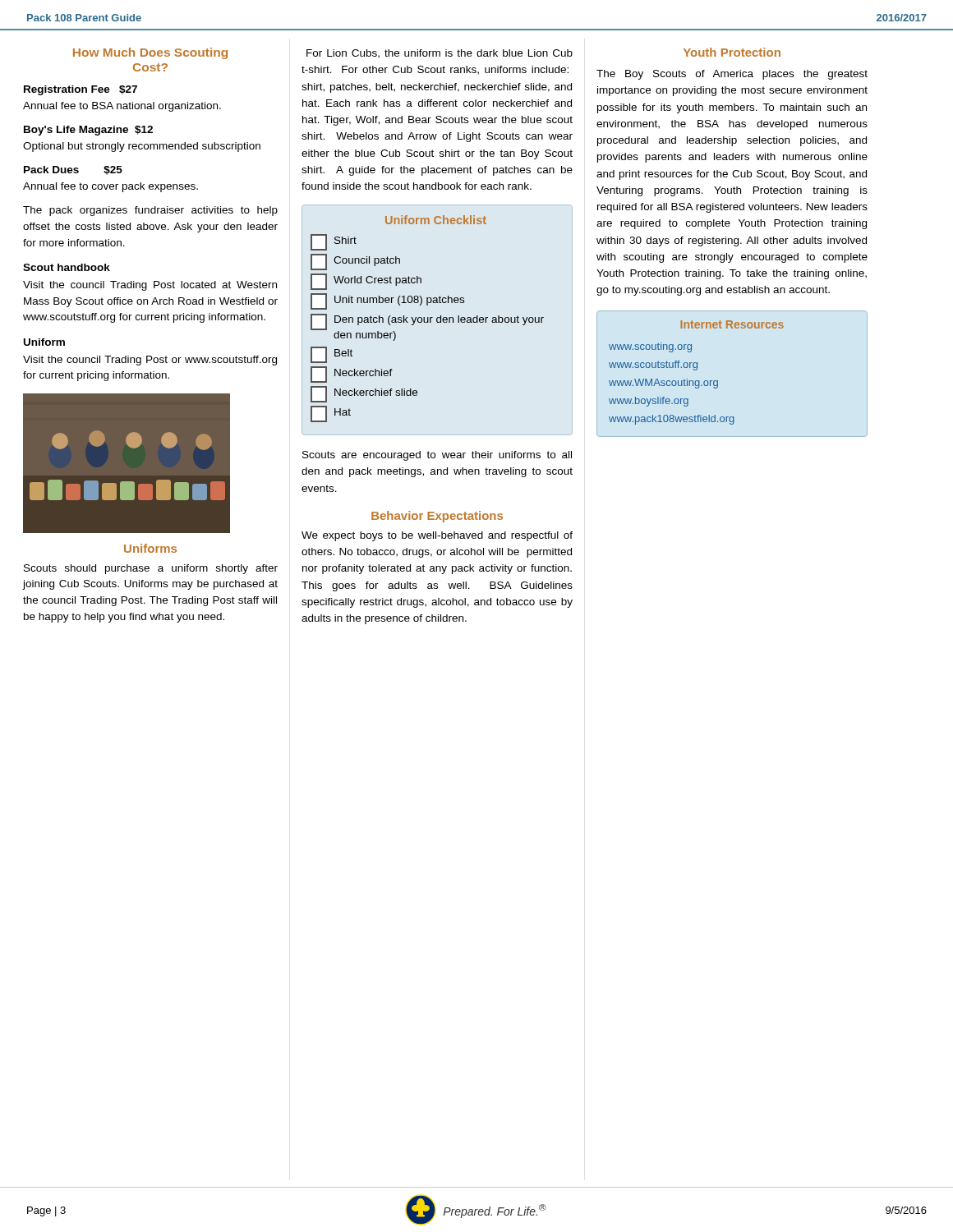Point to the text block starting "For Lion Cubs, the uniform"
The width and height of the screenshot is (953, 1232).
(x=437, y=120)
